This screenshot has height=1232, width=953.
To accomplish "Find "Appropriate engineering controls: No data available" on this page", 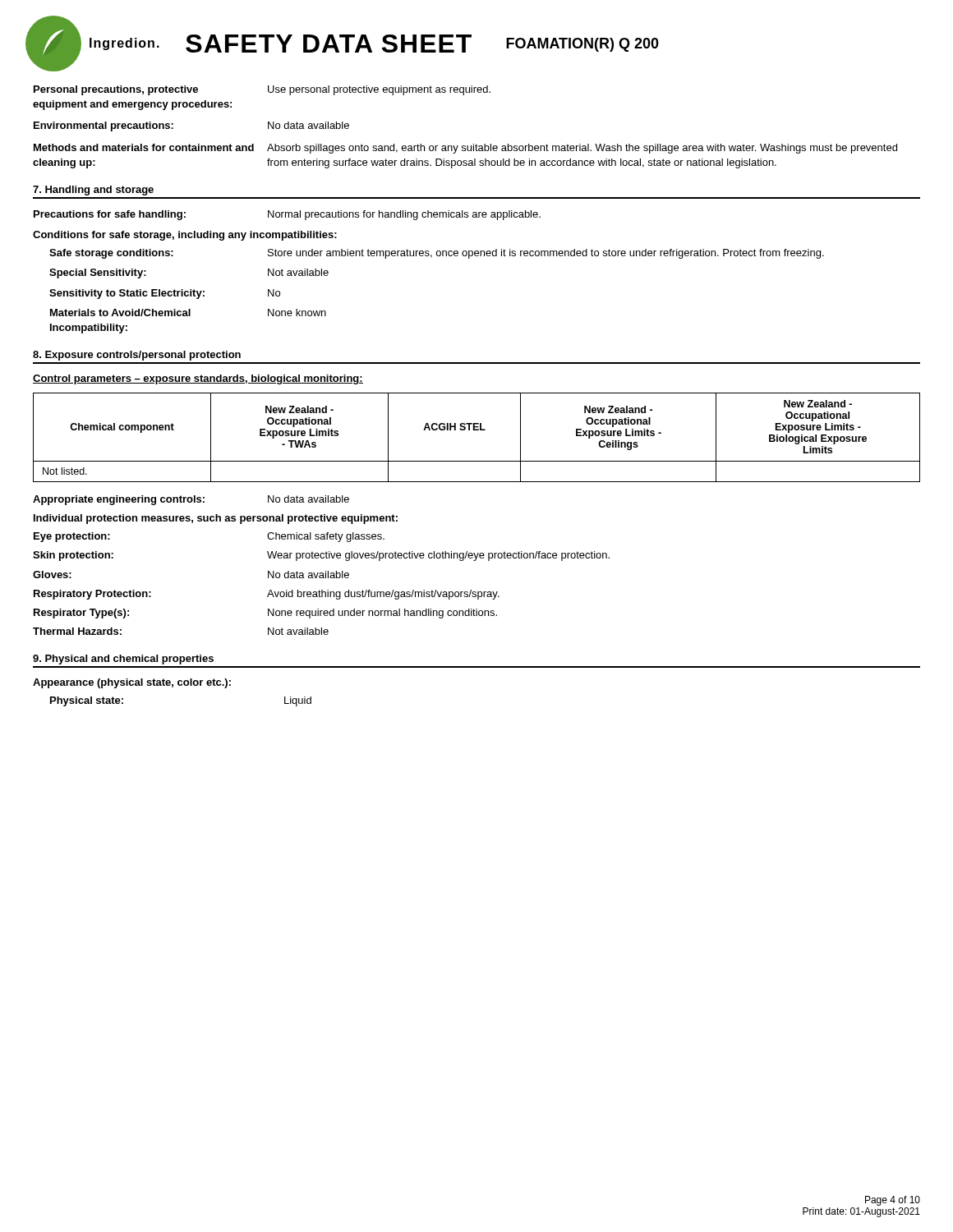I will pyautogui.click(x=191, y=500).
